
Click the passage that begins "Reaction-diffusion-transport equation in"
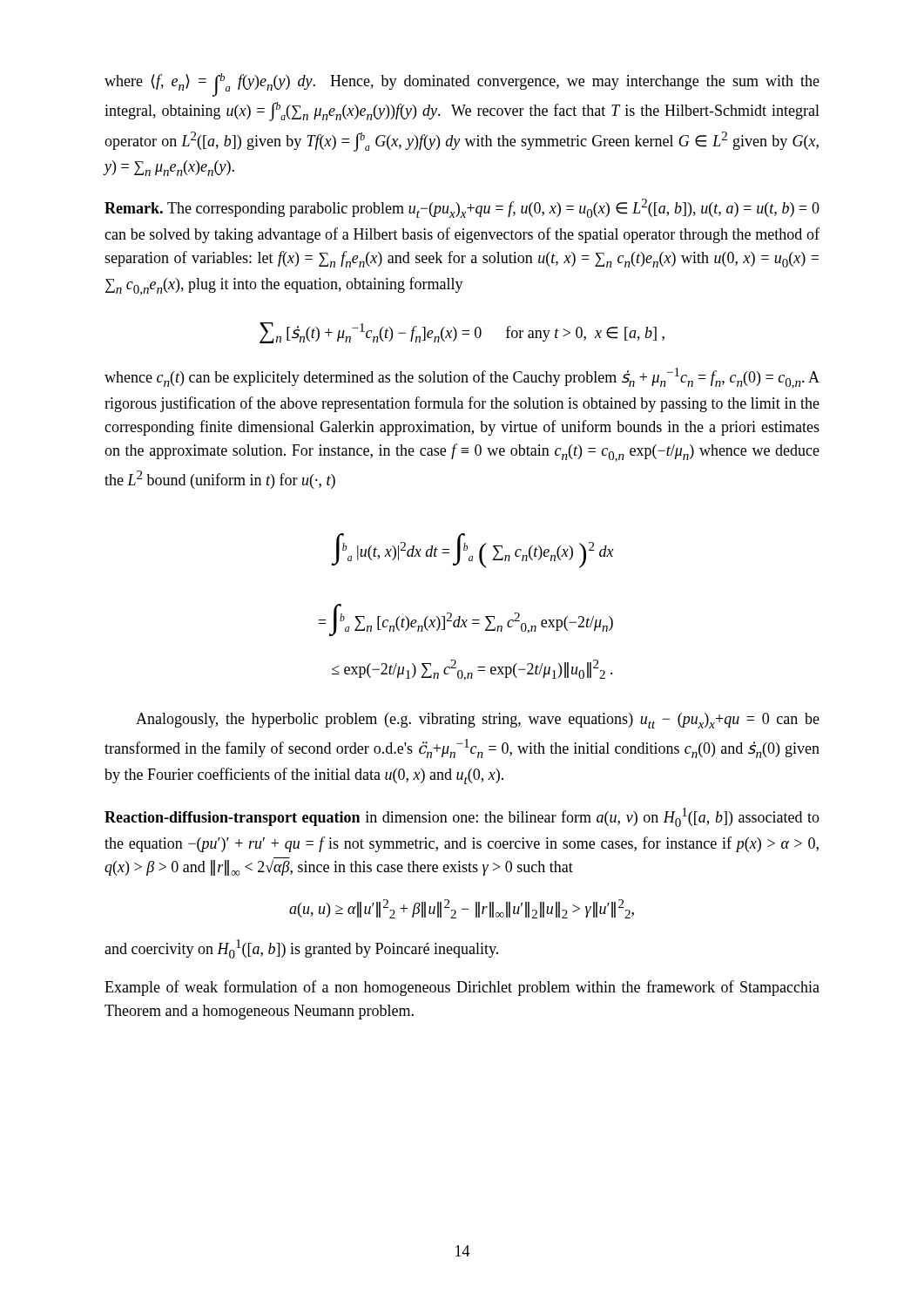462,842
